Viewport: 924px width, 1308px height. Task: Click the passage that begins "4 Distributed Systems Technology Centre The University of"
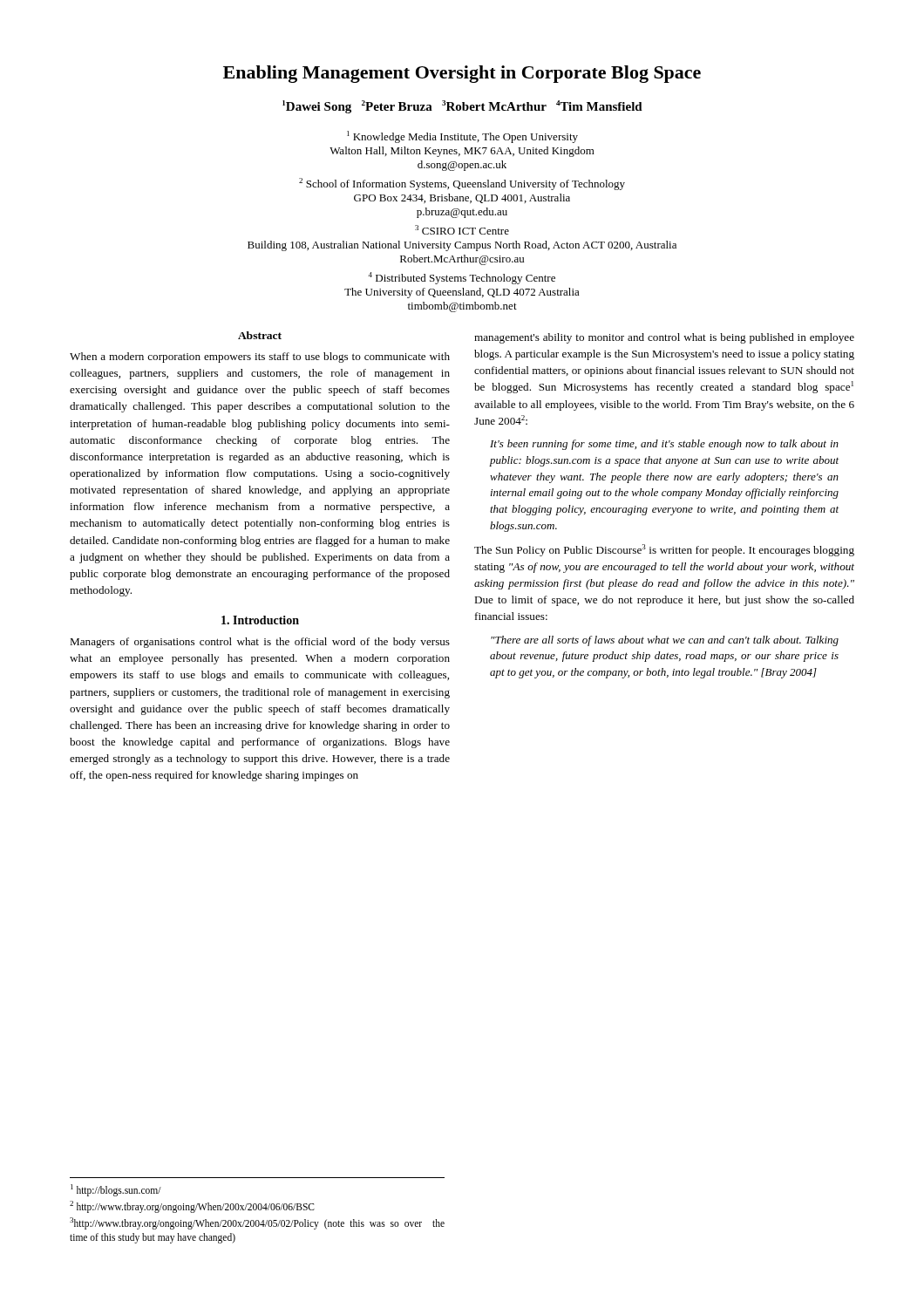tap(462, 292)
